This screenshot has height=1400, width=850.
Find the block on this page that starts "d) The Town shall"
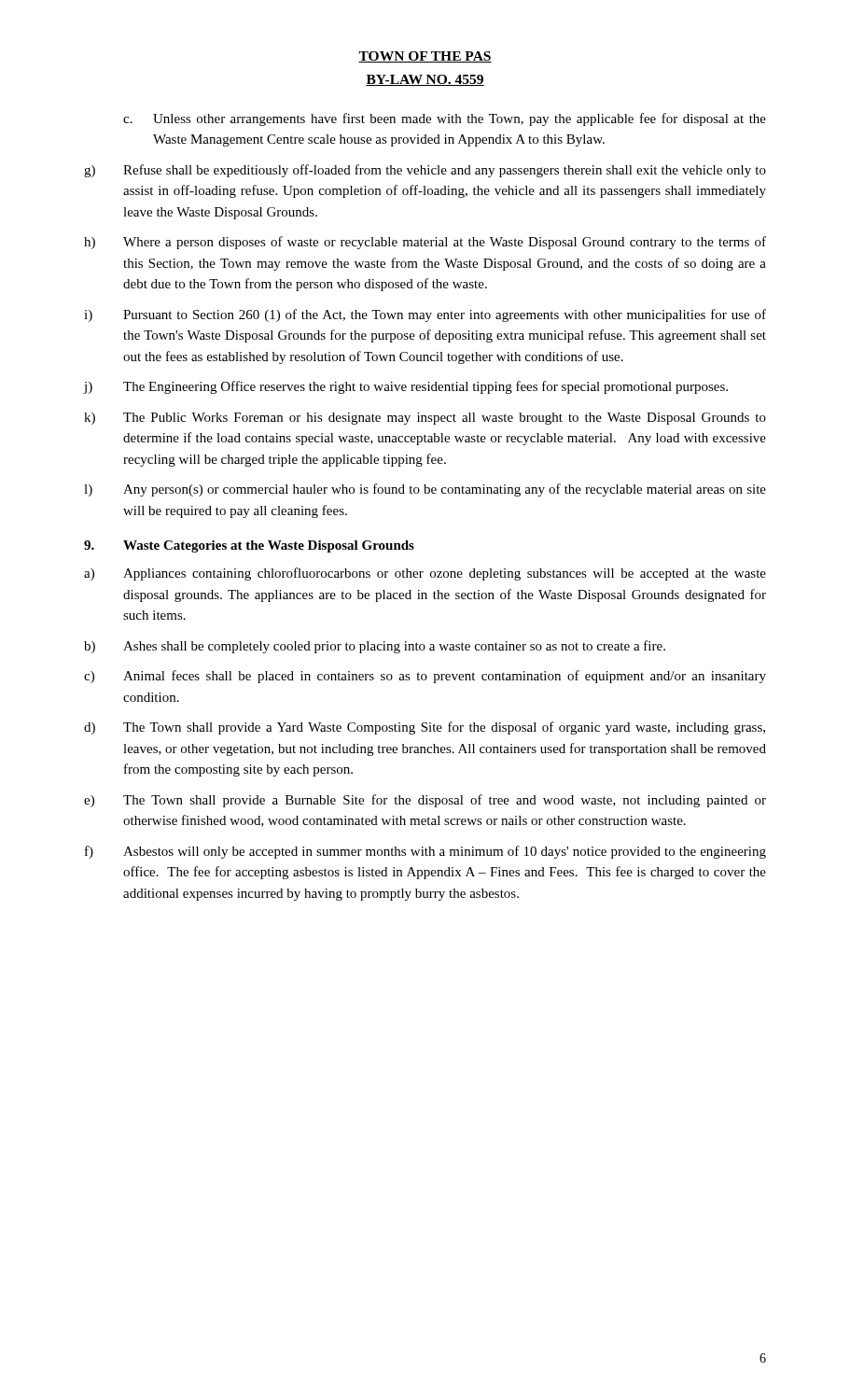click(x=425, y=748)
